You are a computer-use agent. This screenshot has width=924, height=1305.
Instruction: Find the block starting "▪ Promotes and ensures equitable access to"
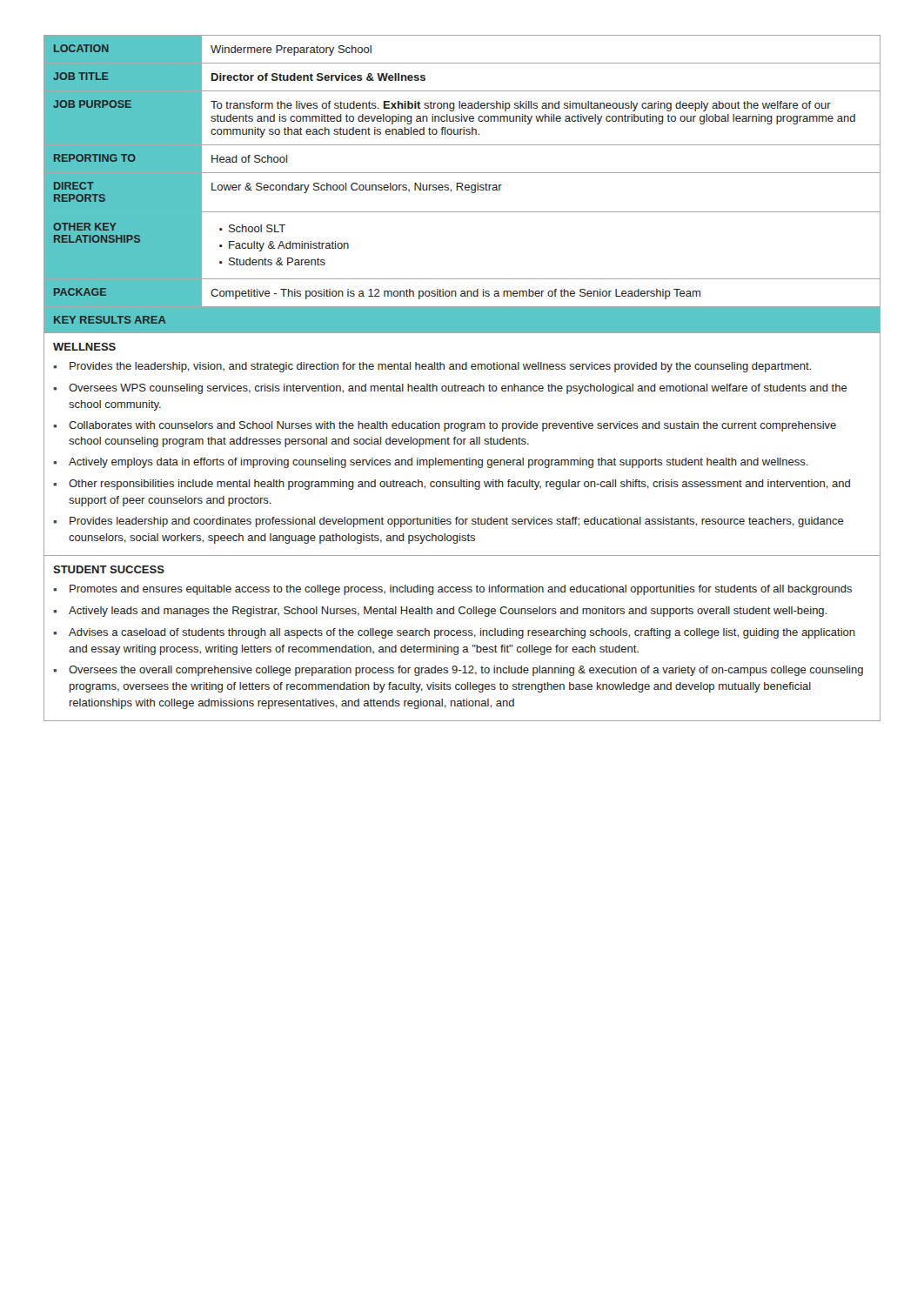coord(462,590)
